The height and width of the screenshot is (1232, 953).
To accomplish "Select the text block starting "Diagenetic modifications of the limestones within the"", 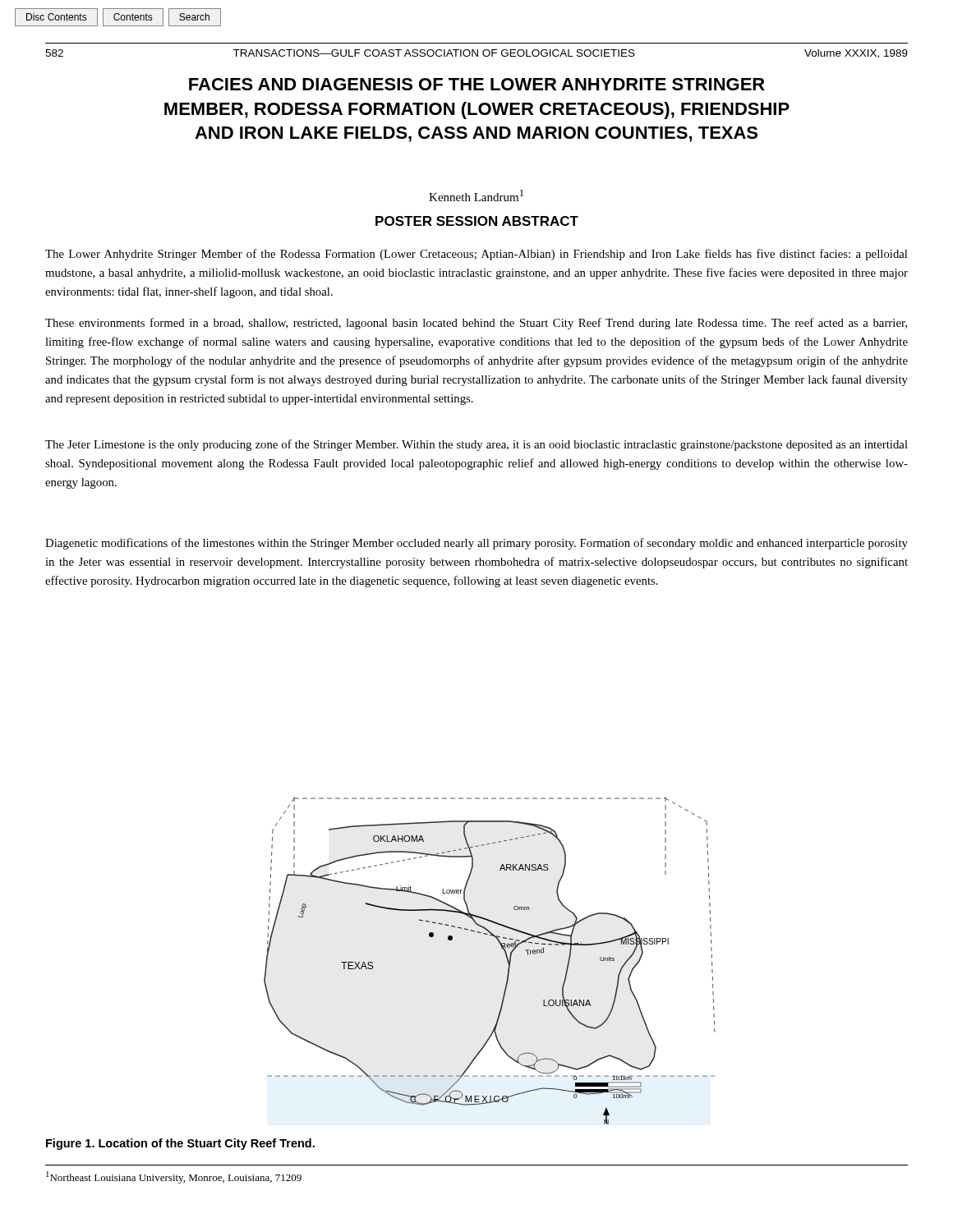I will pyautogui.click(x=476, y=562).
